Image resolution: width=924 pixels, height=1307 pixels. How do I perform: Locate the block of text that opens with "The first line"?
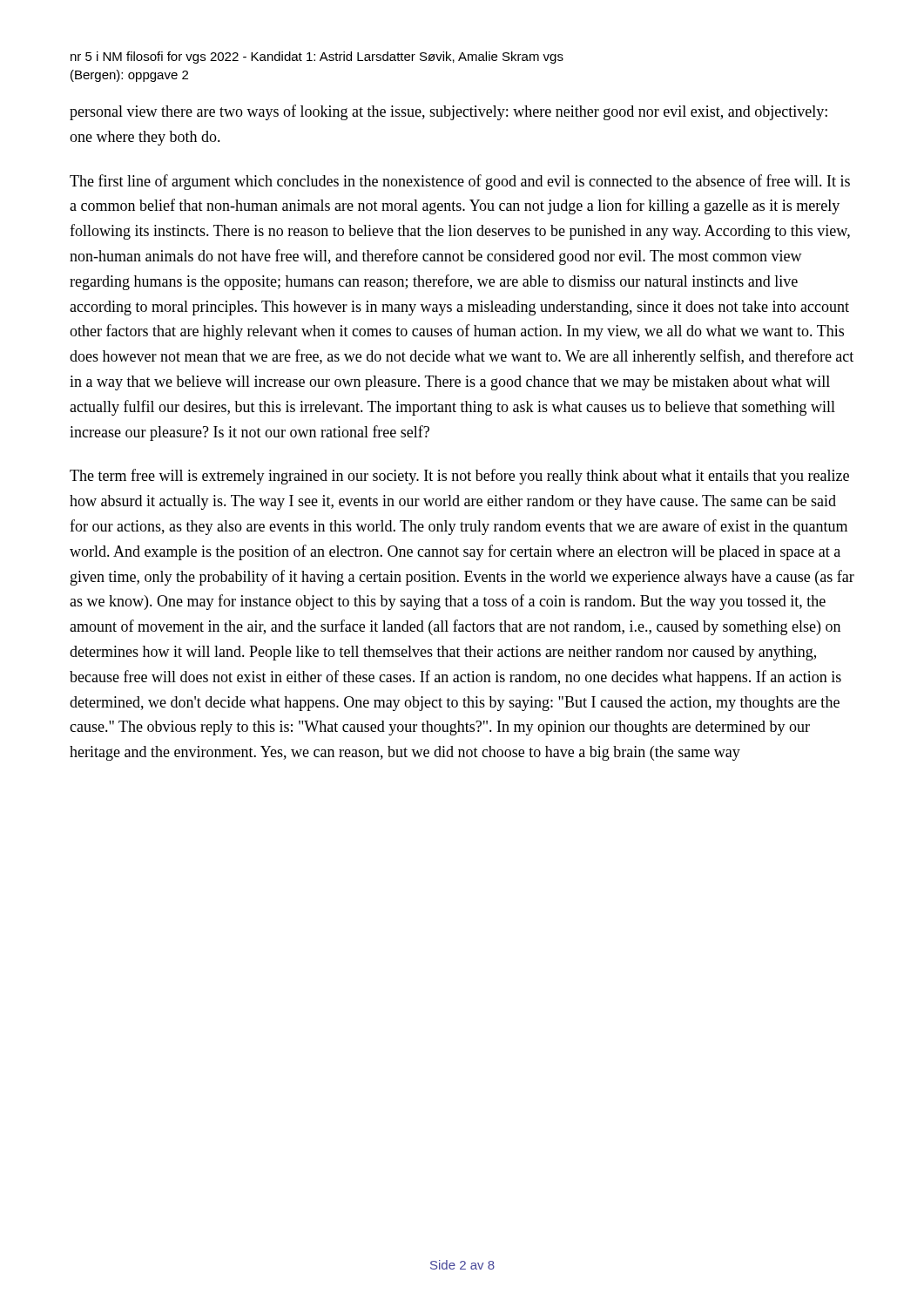[462, 306]
